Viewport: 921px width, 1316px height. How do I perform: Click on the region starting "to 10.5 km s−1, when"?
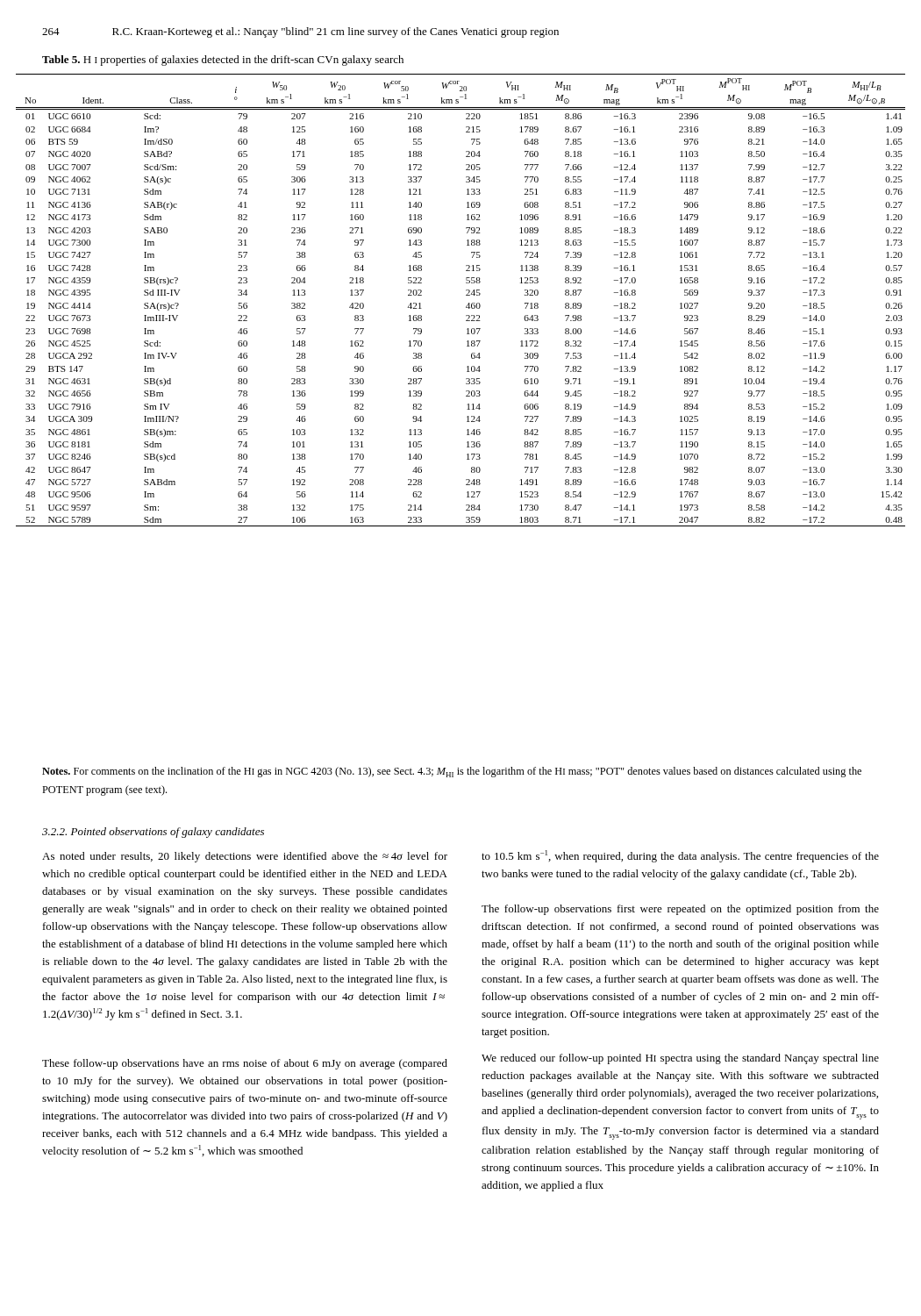pyautogui.click(x=680, y=864)
